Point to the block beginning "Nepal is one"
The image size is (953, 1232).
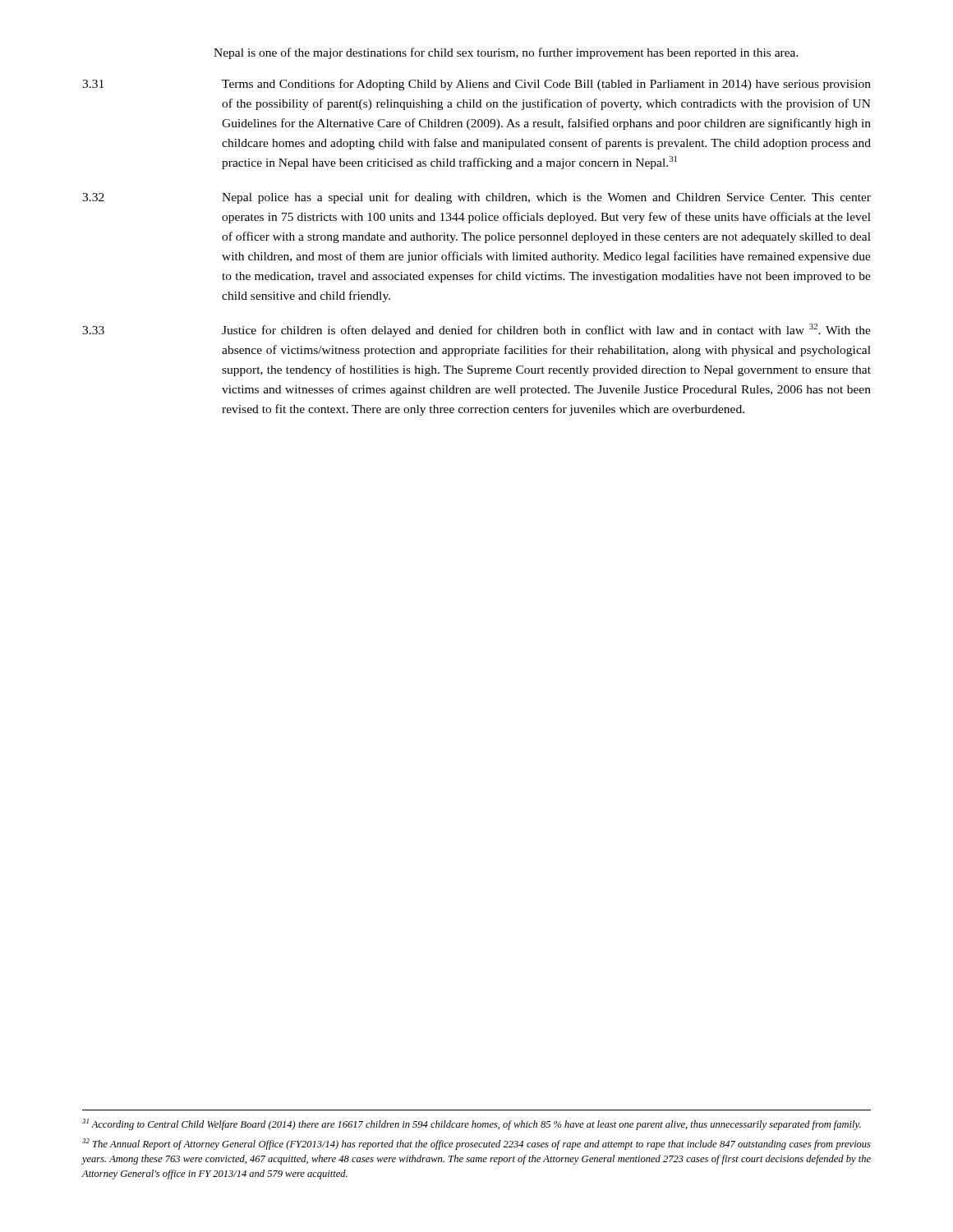(x=506, y=52)
